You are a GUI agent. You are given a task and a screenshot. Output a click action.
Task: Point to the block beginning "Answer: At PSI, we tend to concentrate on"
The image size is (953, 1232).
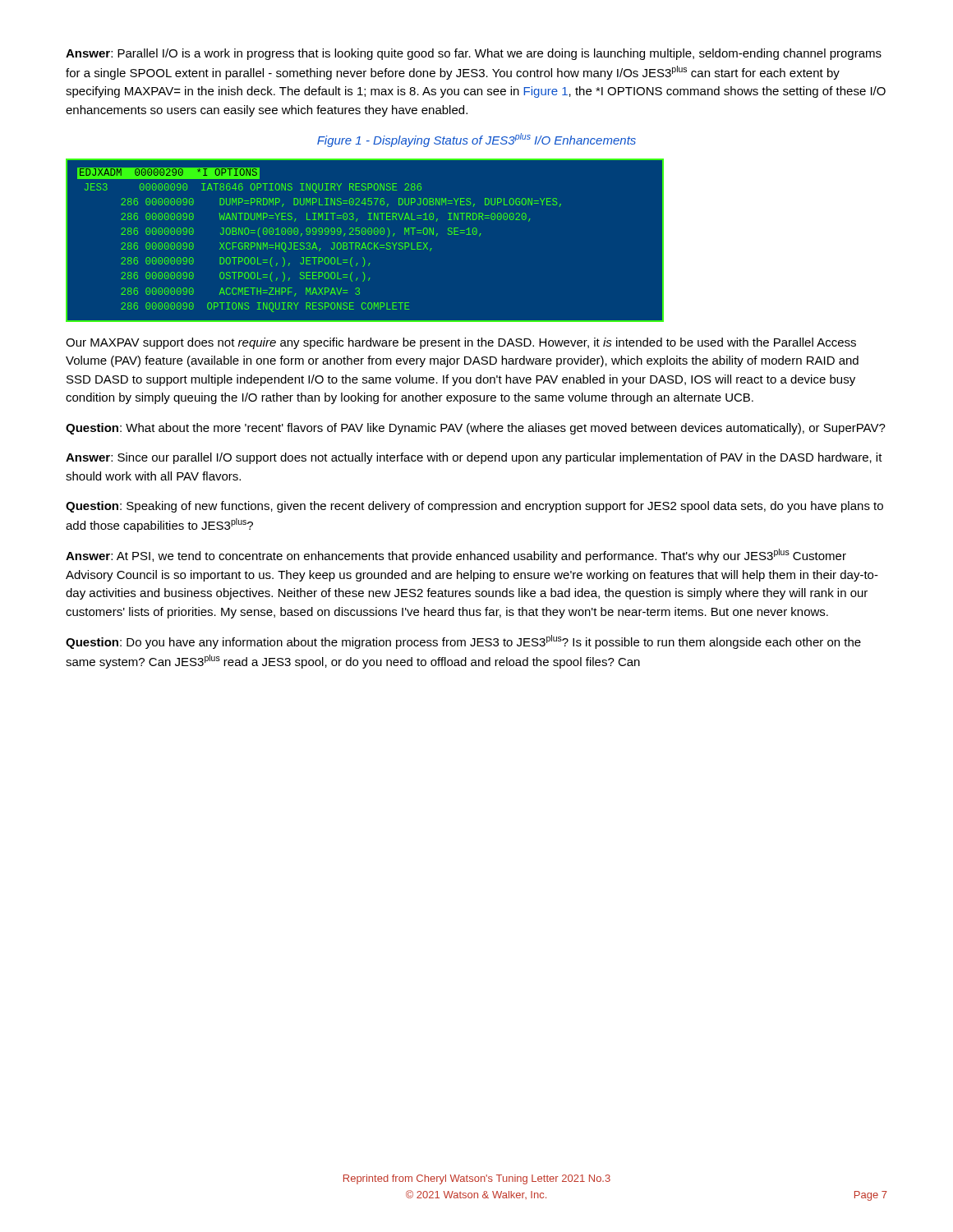[x=472, y=583]
